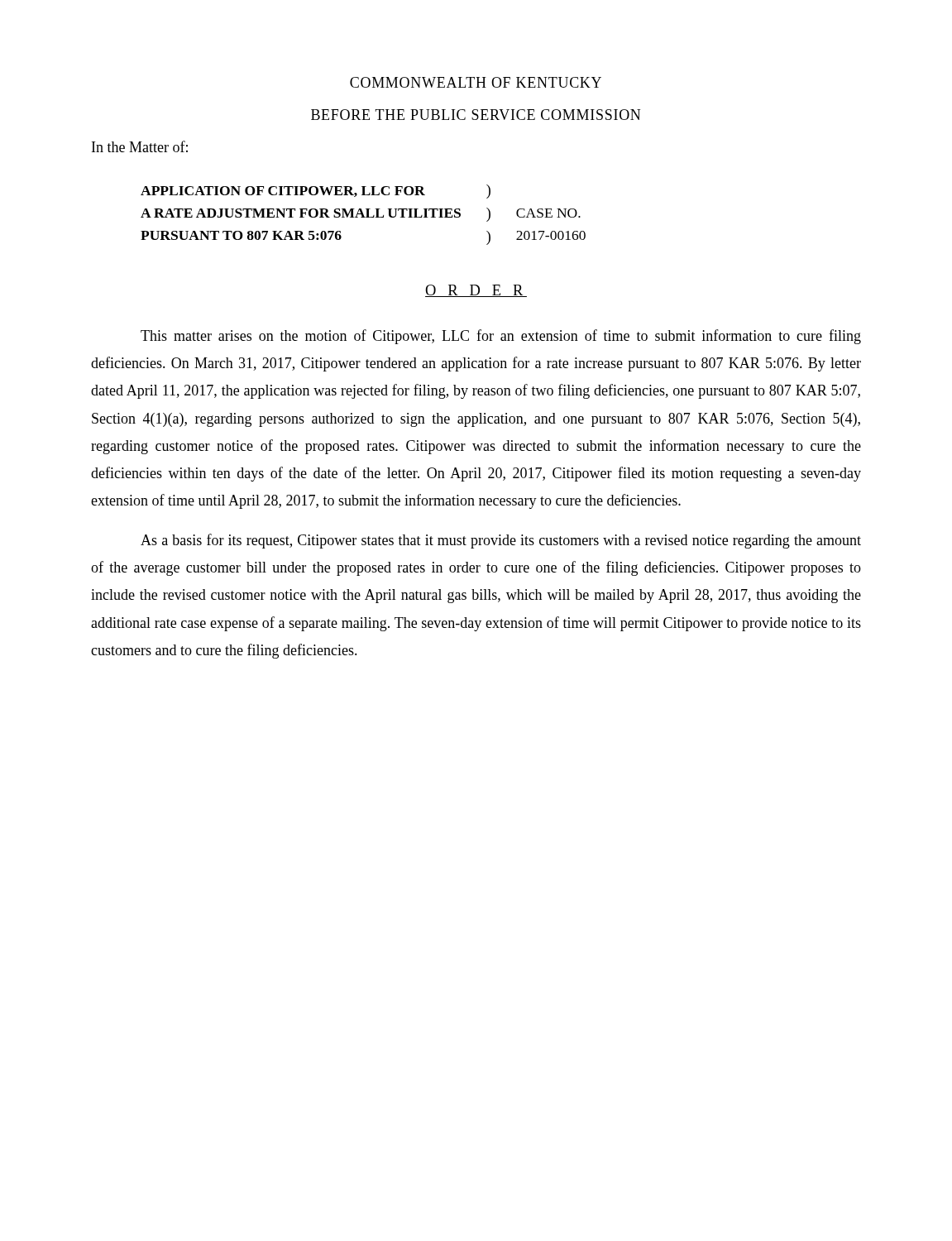Point to the block beginning "APPLICATION OF CITIPOWER, LLC FOR A RATE ADJUSTMENT"
Screen dimensions: 1241x952
(301, 213)
